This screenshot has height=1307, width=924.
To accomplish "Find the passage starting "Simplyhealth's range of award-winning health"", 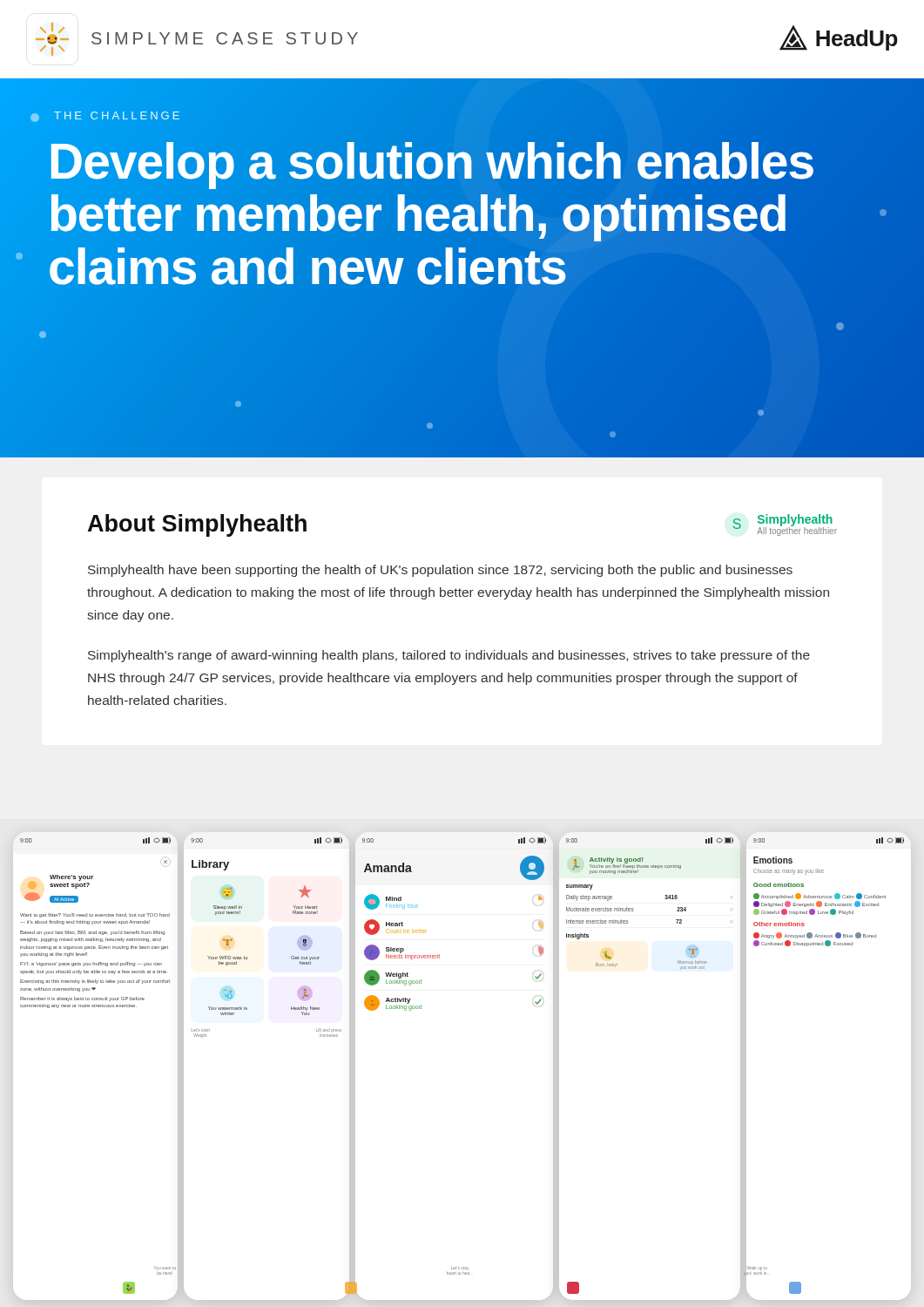I will tap(449, 678).
